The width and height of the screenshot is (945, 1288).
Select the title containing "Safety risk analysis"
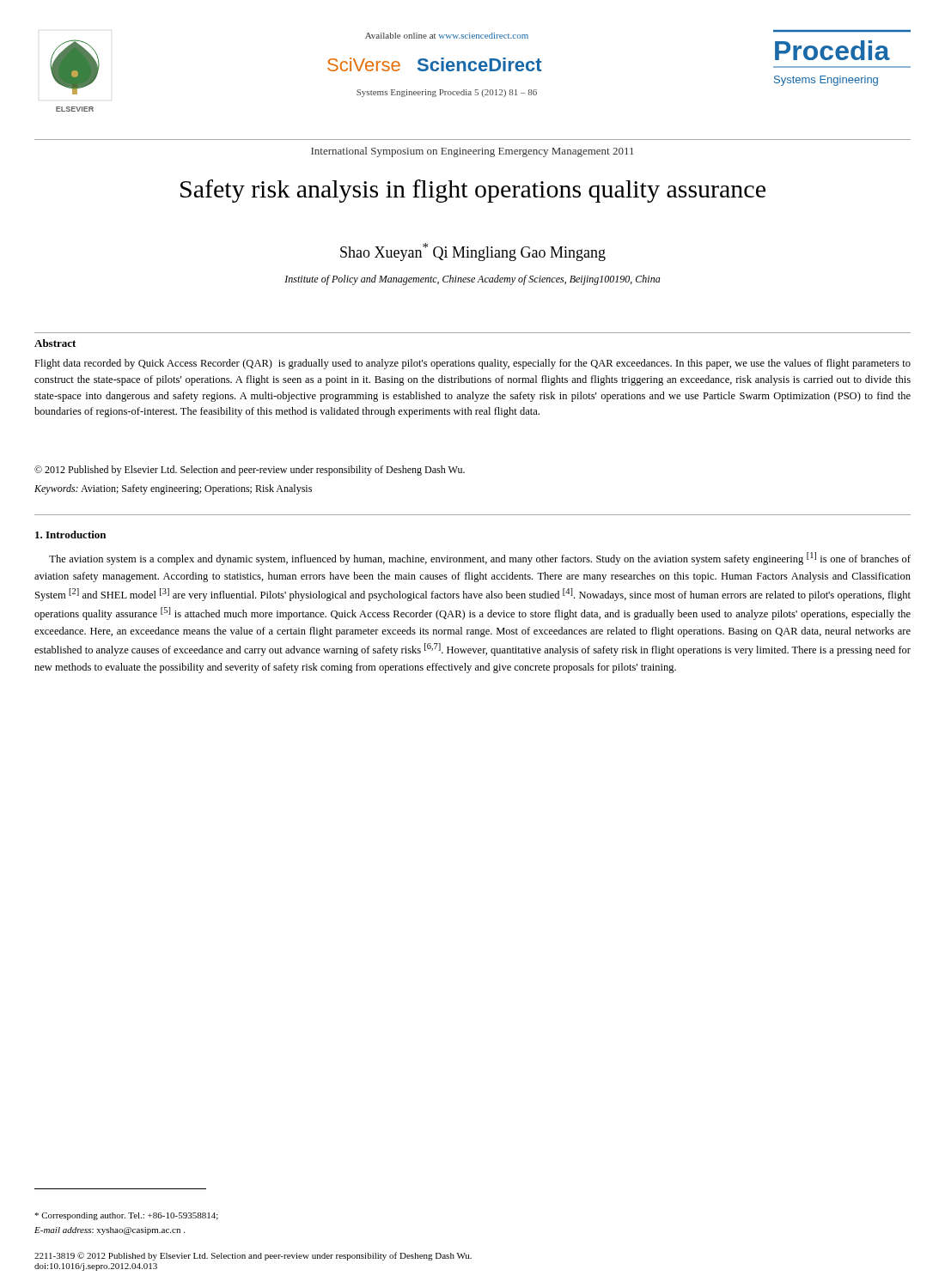tap(472, 188)
